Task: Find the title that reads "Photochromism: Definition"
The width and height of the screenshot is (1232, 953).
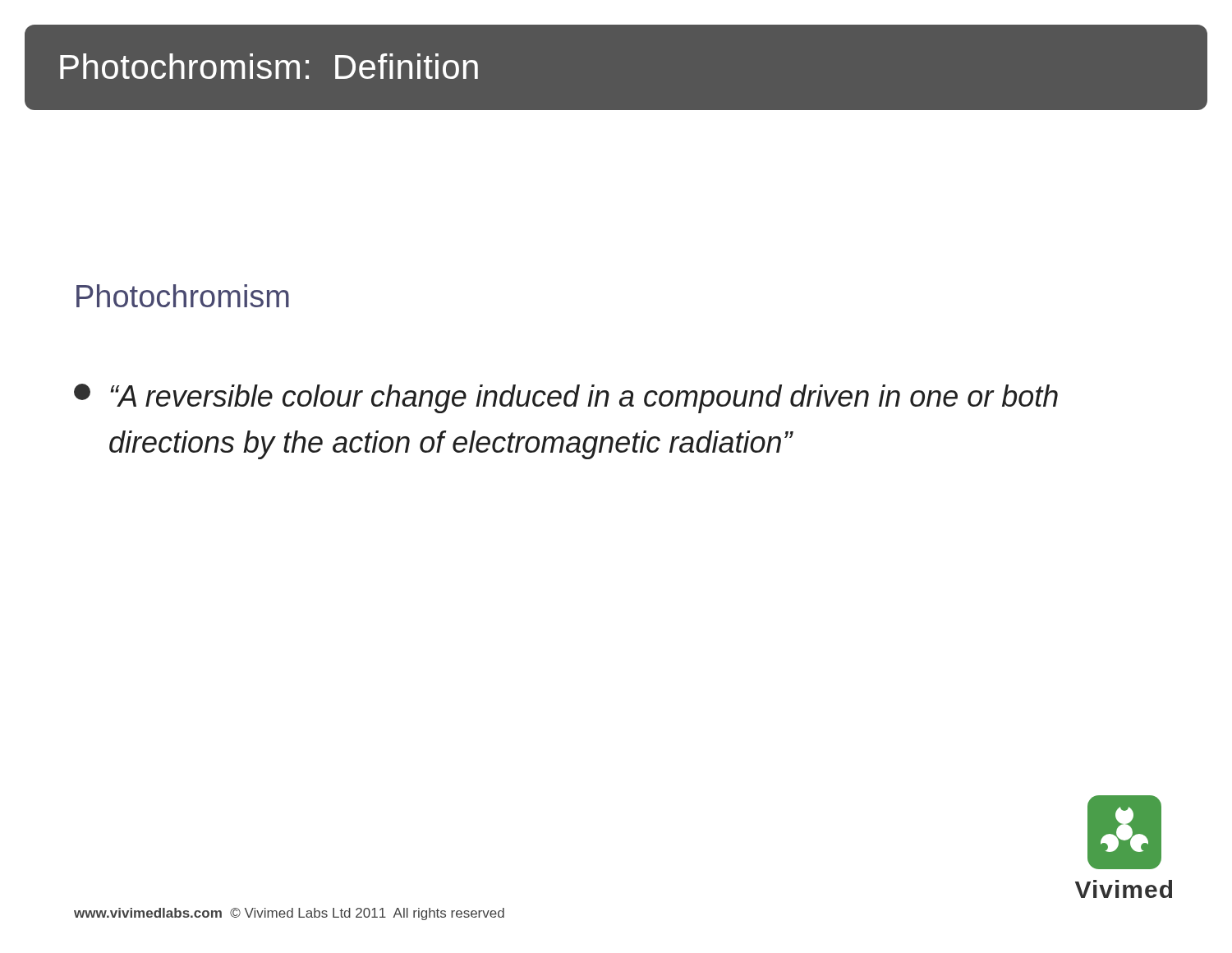Action: pyautogui.click(x=269, y=67)
